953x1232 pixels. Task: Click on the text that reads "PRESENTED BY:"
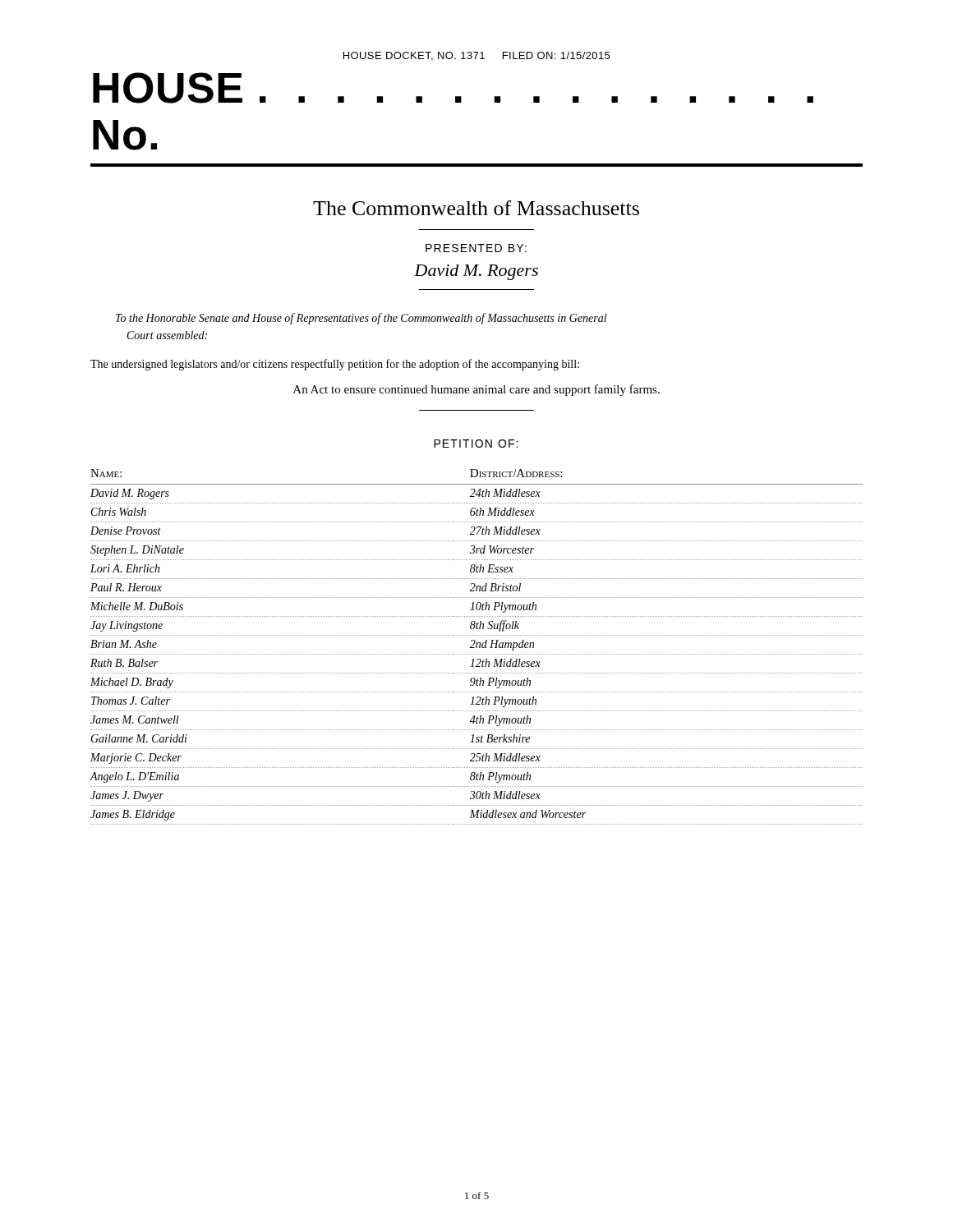(x=476, y=248)
